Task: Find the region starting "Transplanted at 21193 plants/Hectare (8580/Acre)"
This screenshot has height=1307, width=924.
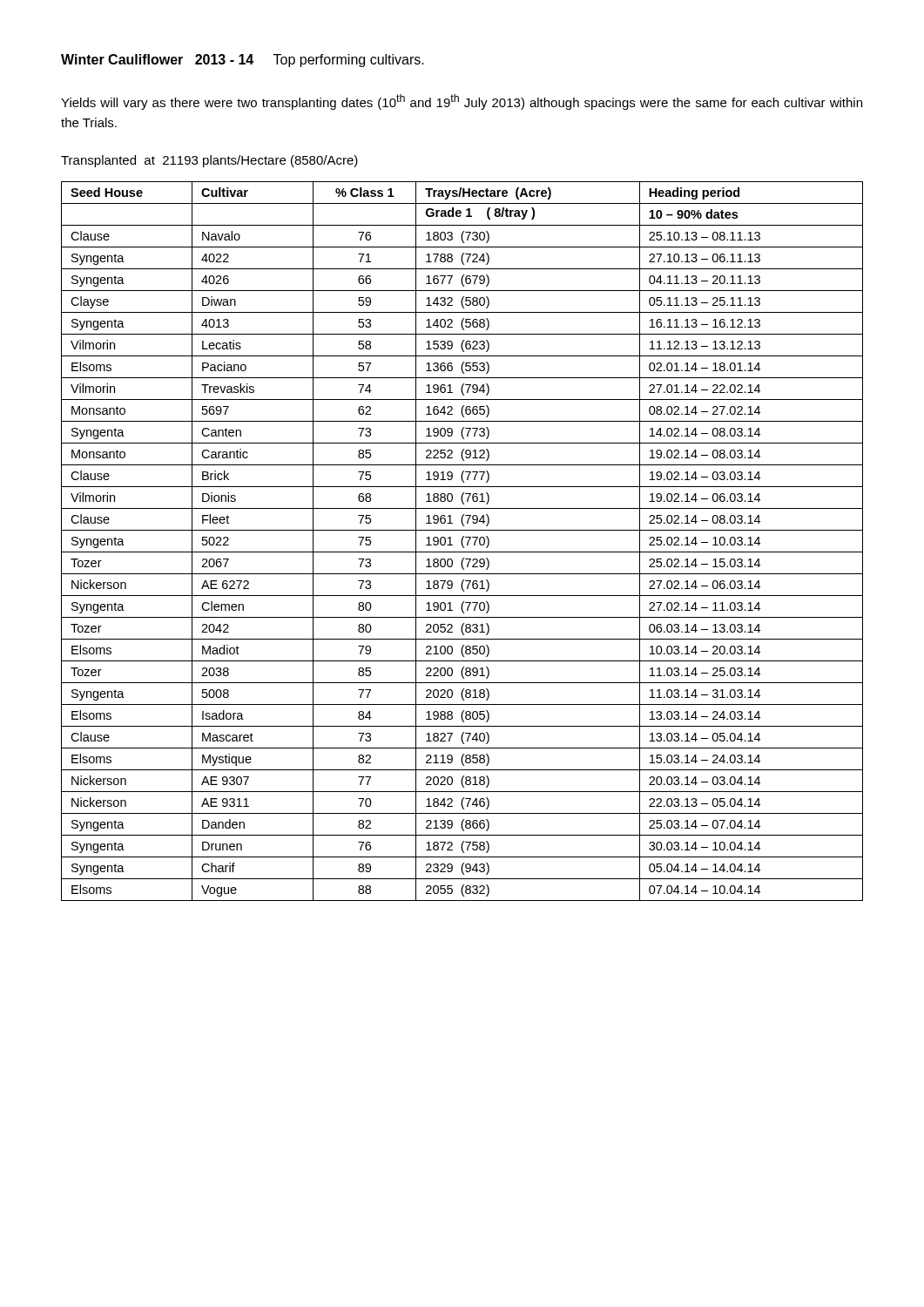Action: [210, 159]
